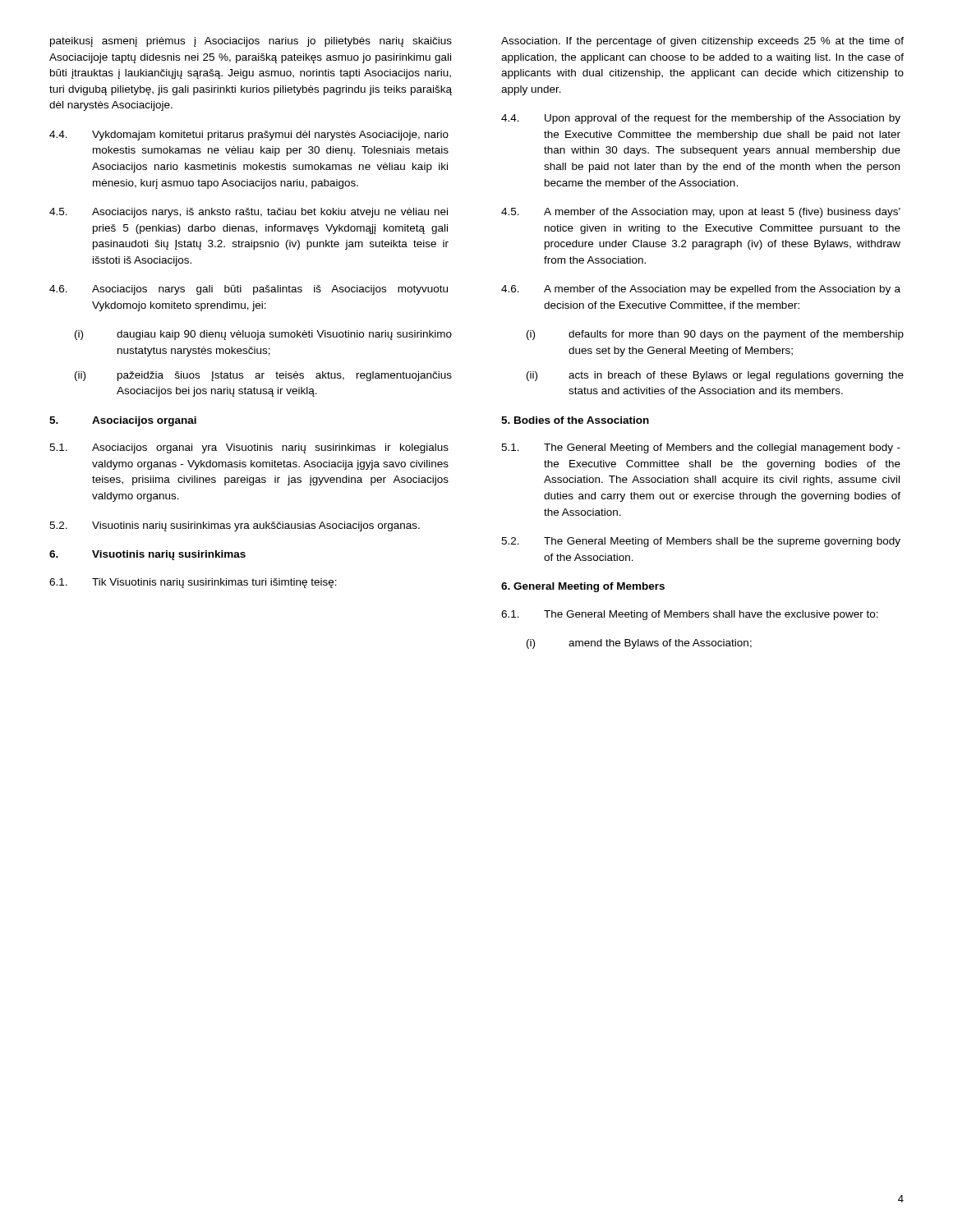Select the list item containing "(i) amend the"
The image size is (953, 1232).
715,643
